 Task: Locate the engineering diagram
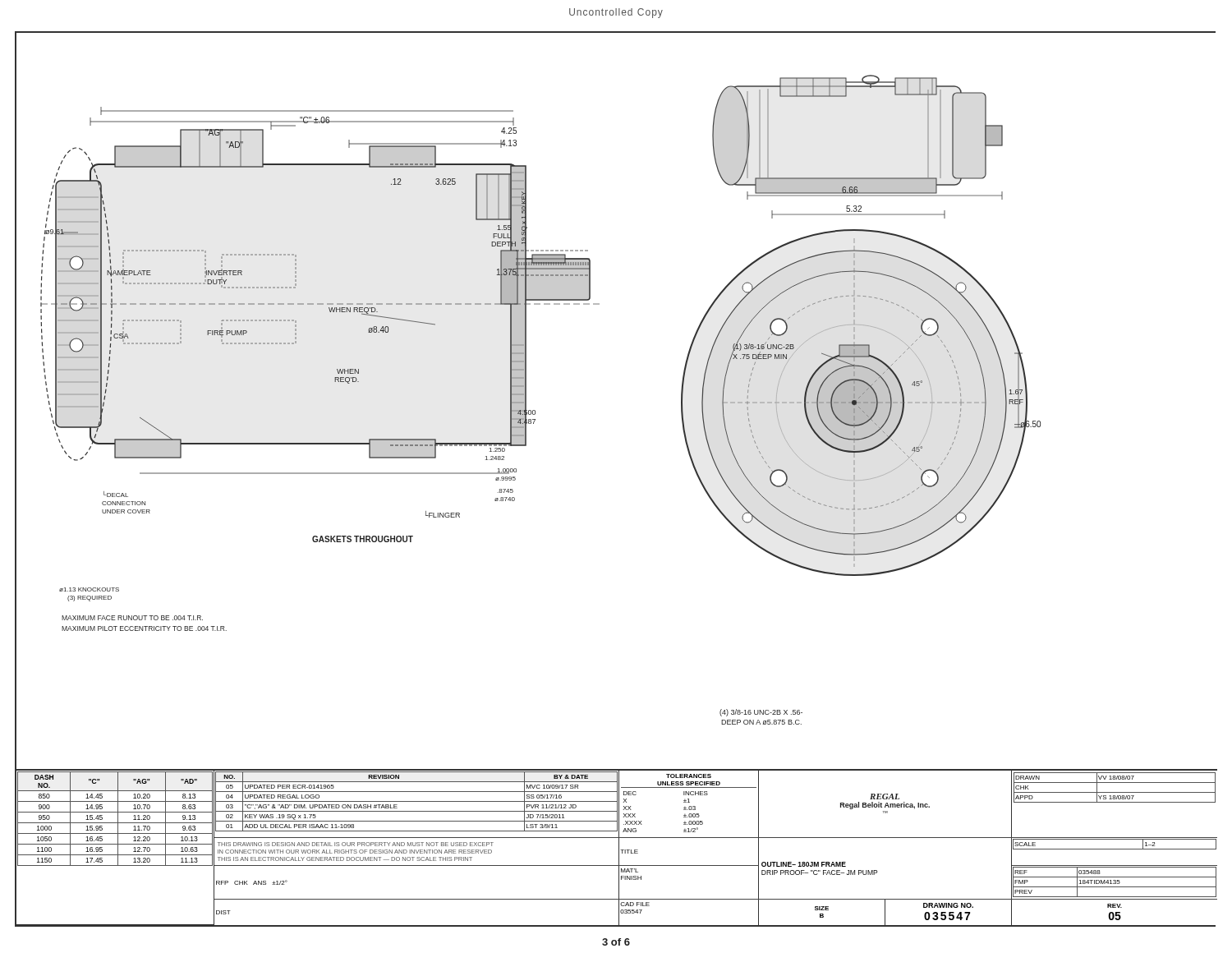(x=617, y=403)
